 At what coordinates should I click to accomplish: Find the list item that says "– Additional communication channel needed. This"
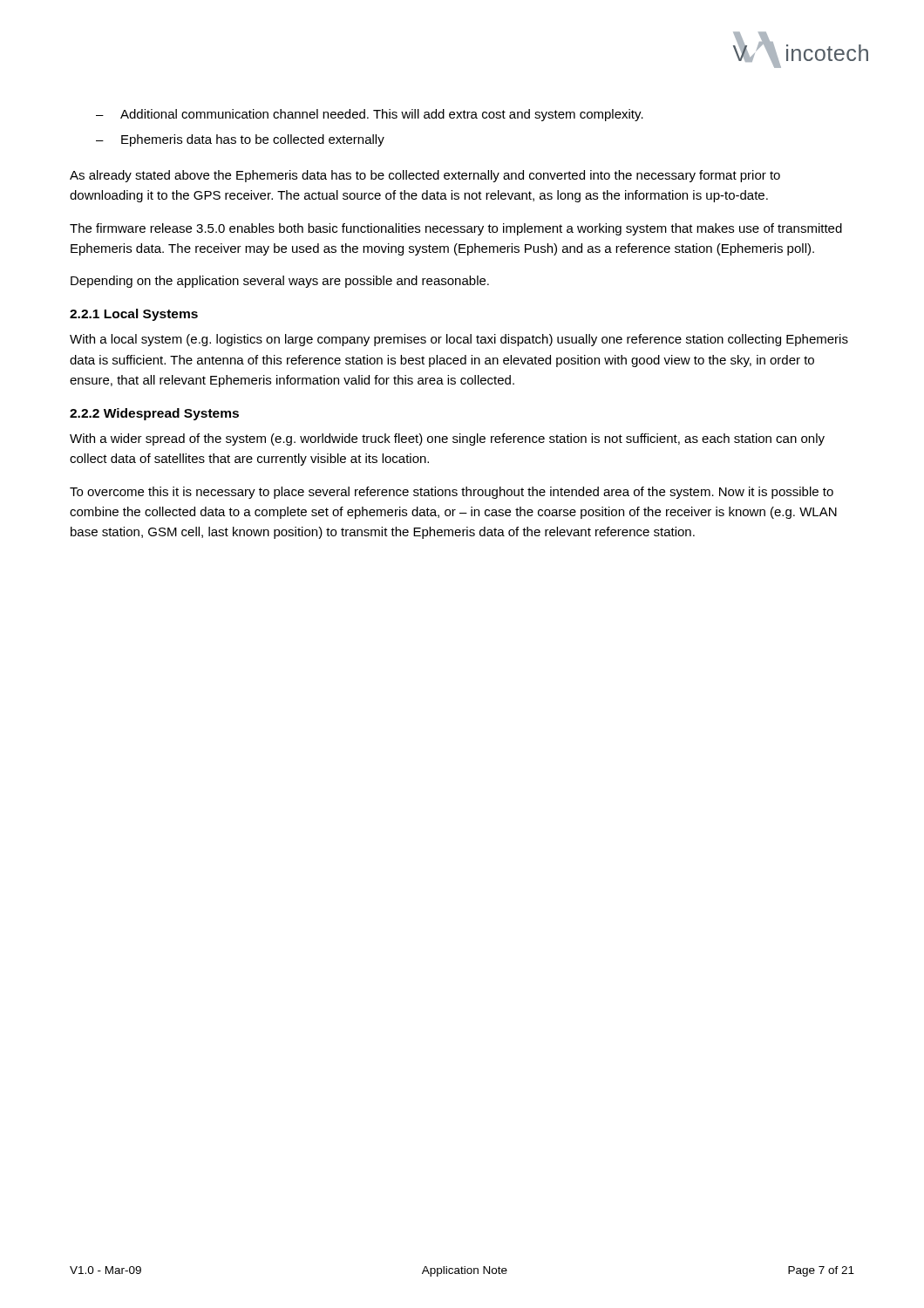pyautogui.click(x=462, y=114)
